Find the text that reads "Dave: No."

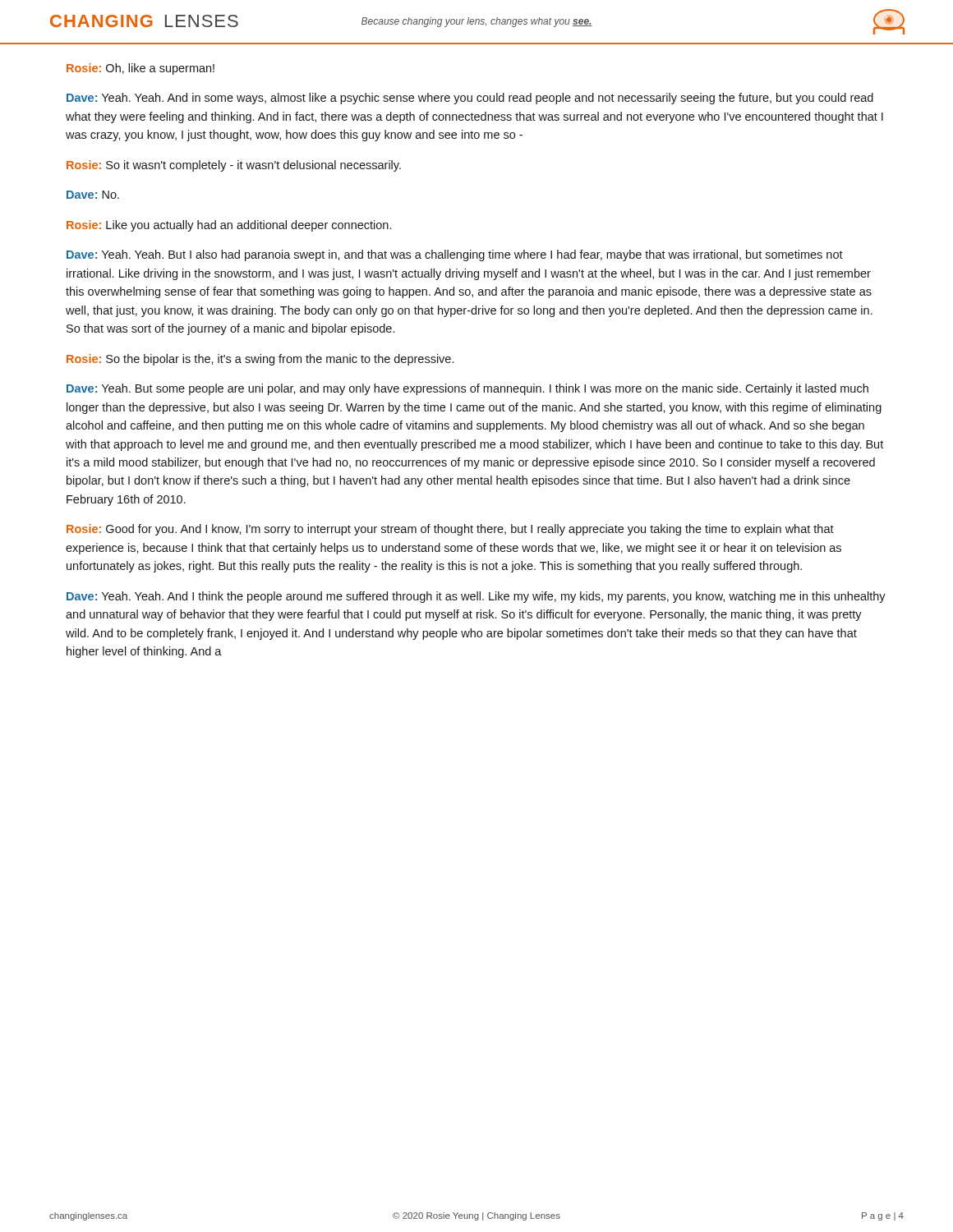pyautogui.click(x=93, y=195)
